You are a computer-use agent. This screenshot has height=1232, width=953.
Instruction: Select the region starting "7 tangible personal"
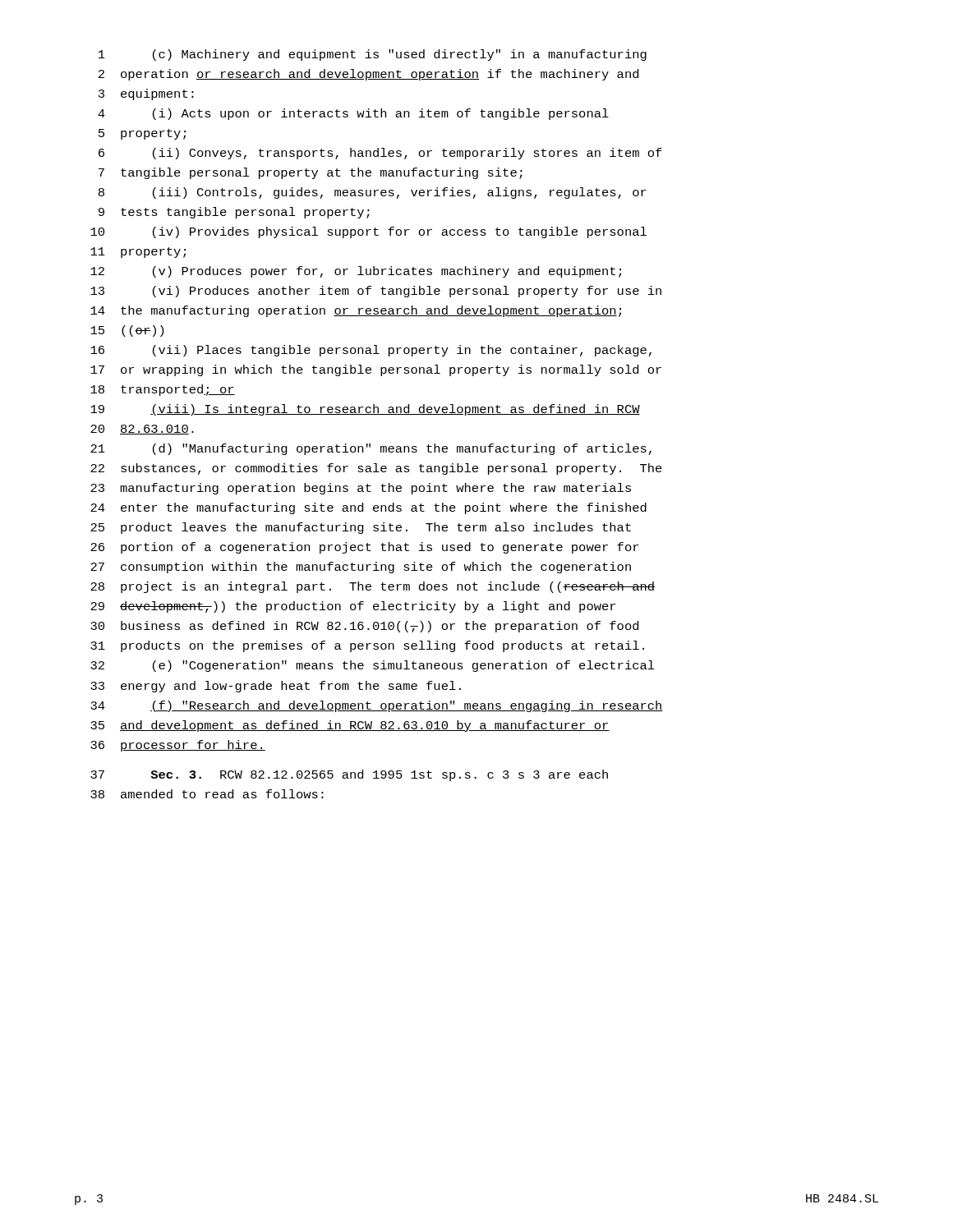pyautogui.click(x=476, y=173)
